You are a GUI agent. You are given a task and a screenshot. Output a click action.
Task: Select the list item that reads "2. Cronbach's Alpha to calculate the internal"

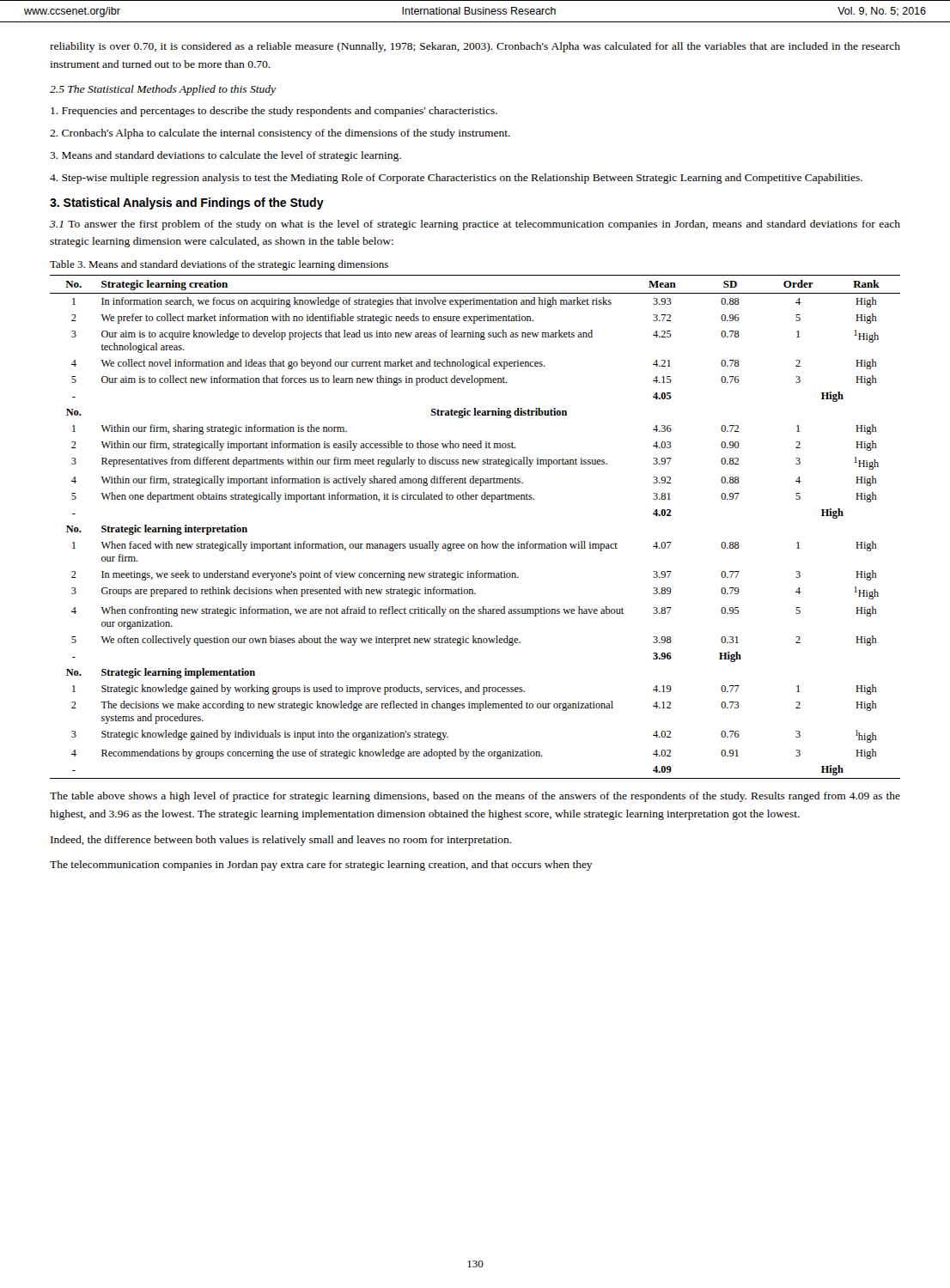point(280,132)
